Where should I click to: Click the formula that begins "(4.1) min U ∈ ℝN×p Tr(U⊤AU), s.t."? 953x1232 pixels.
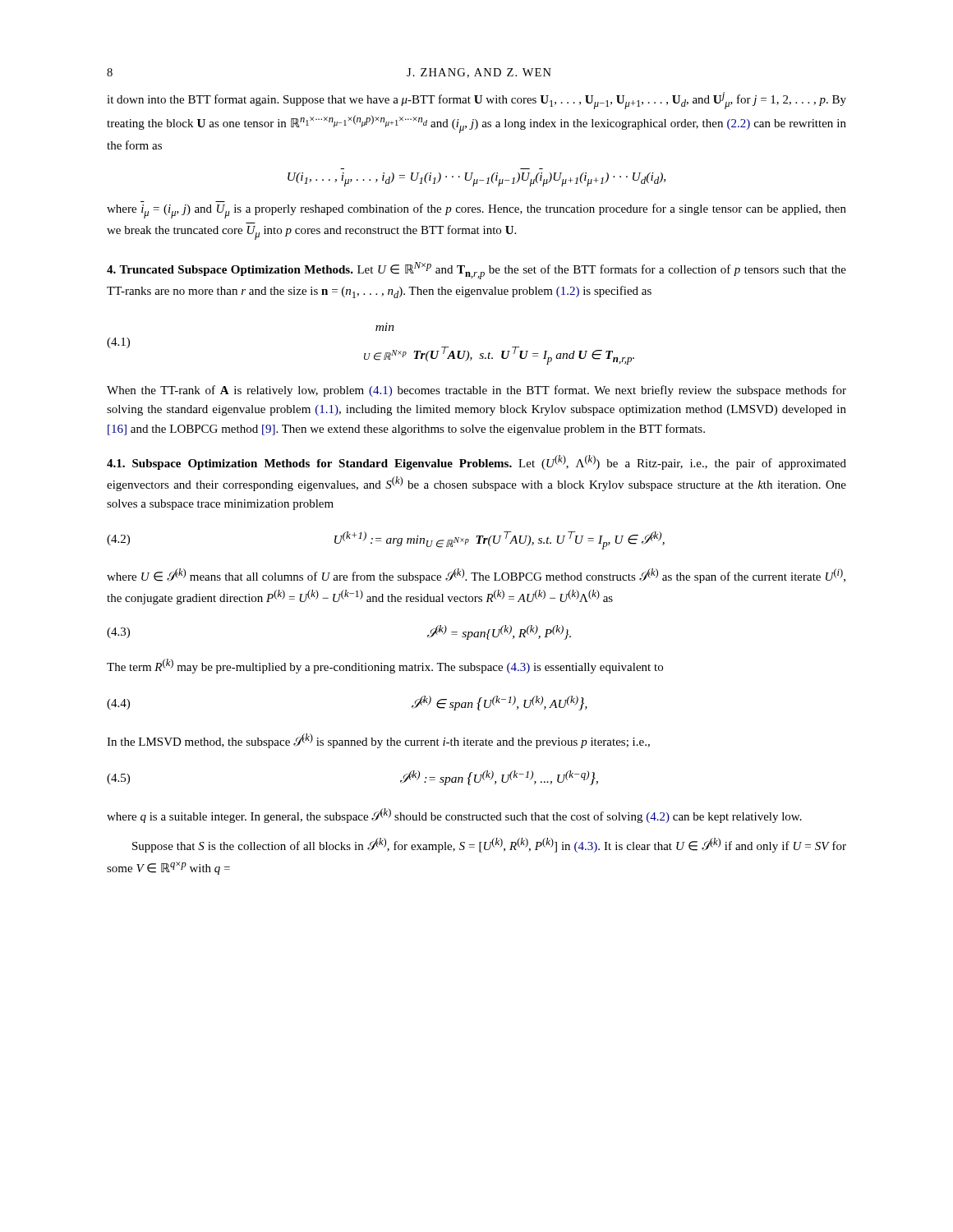point(385,327)
